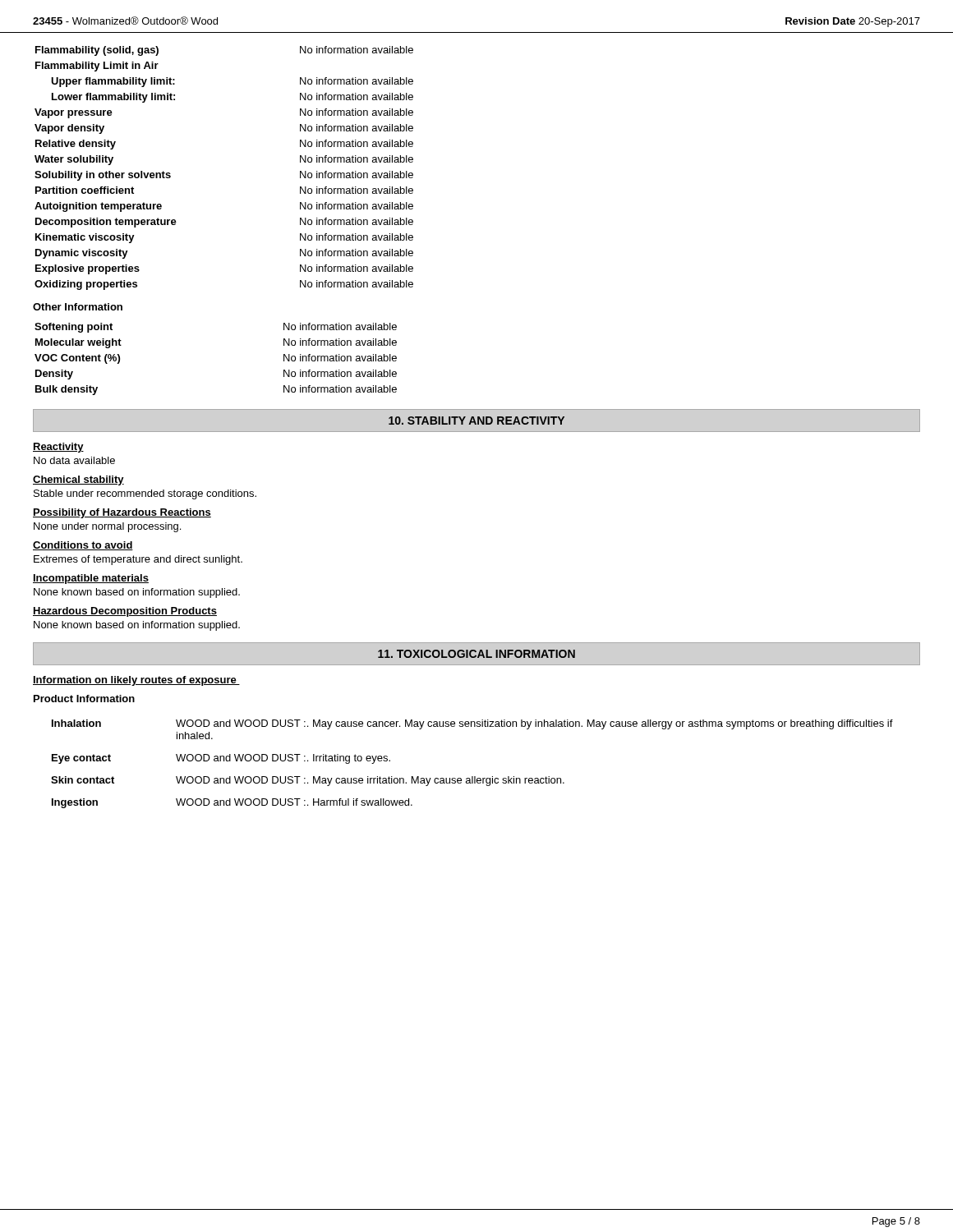Screen dimensions: 1232x953
Task: Locate the section header containing "Hazardous Decomposition Products"
Action: coord(125,611)
